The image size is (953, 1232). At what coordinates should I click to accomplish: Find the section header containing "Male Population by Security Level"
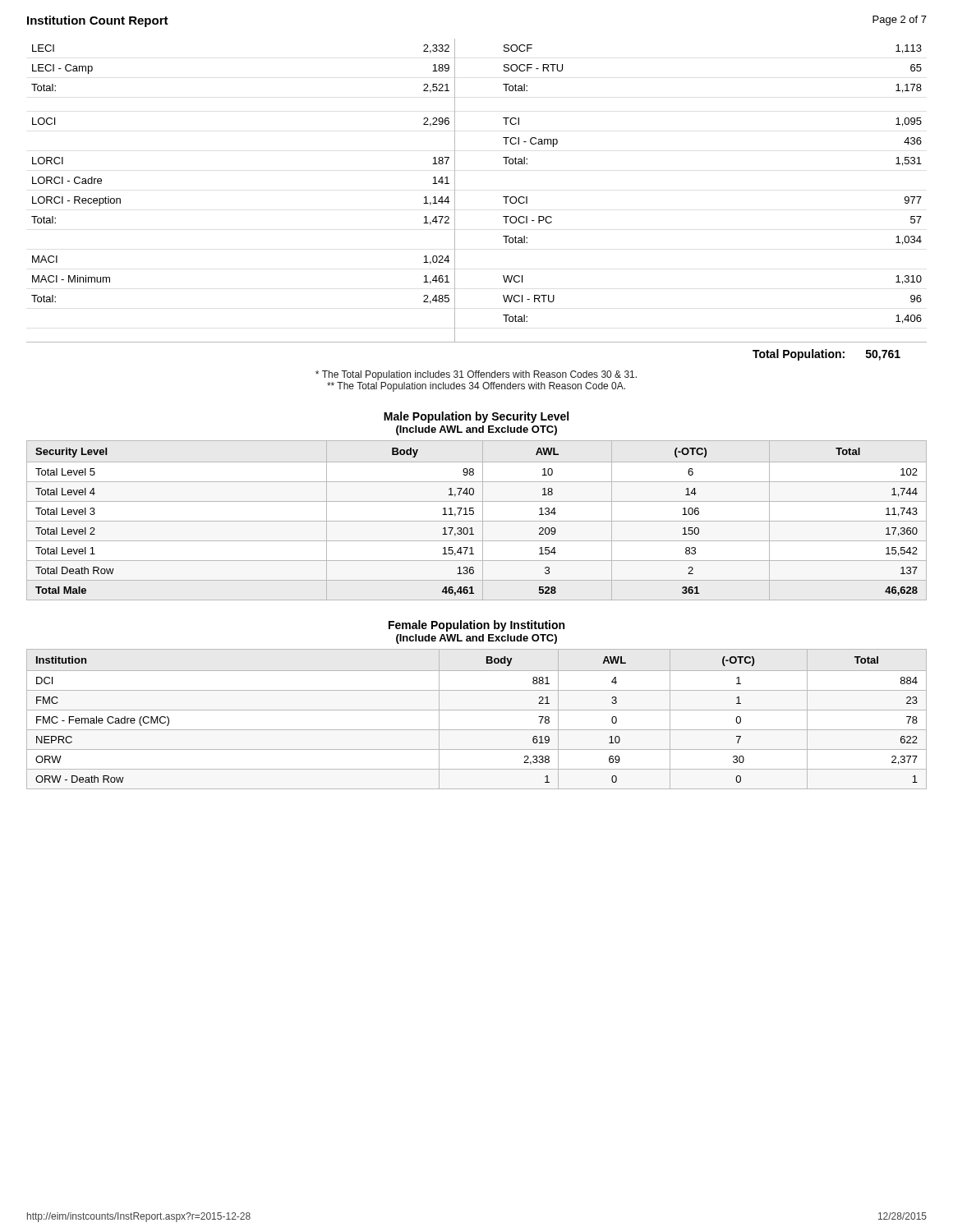tap(476, 416)
